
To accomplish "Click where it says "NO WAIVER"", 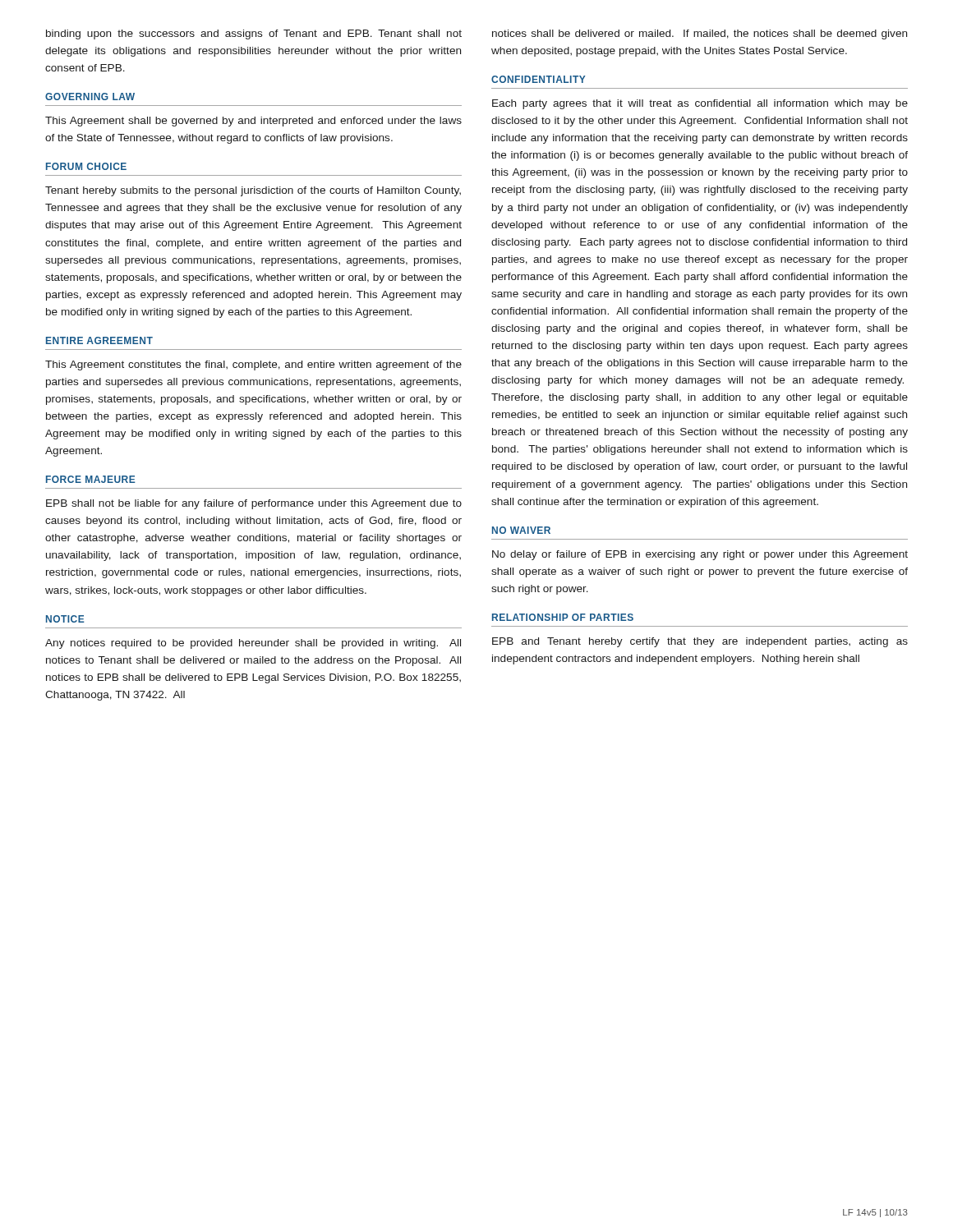I will (521, 530).
